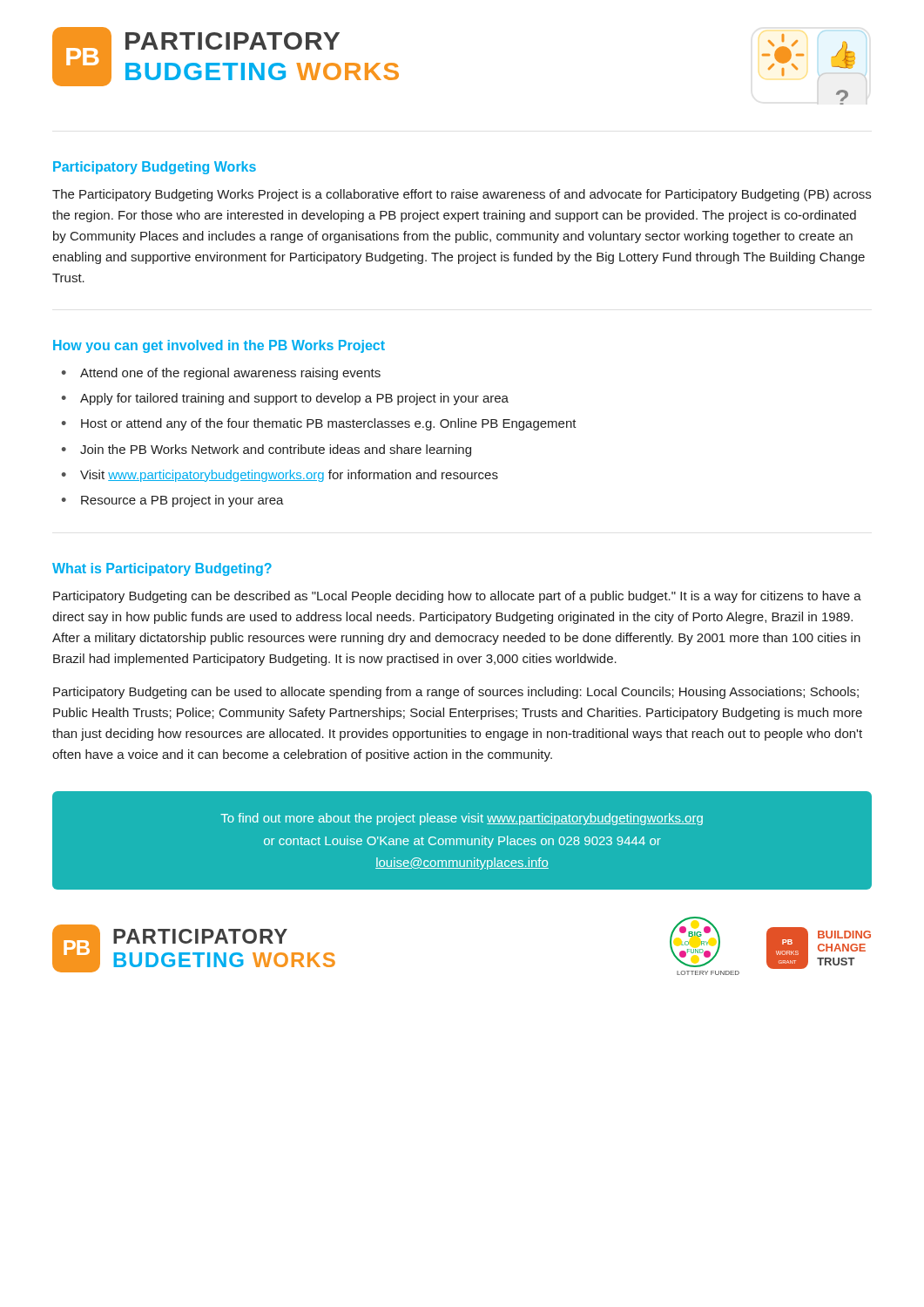
Task: Where is the passage that starts "To find out more about the"?
Action: 462,840
